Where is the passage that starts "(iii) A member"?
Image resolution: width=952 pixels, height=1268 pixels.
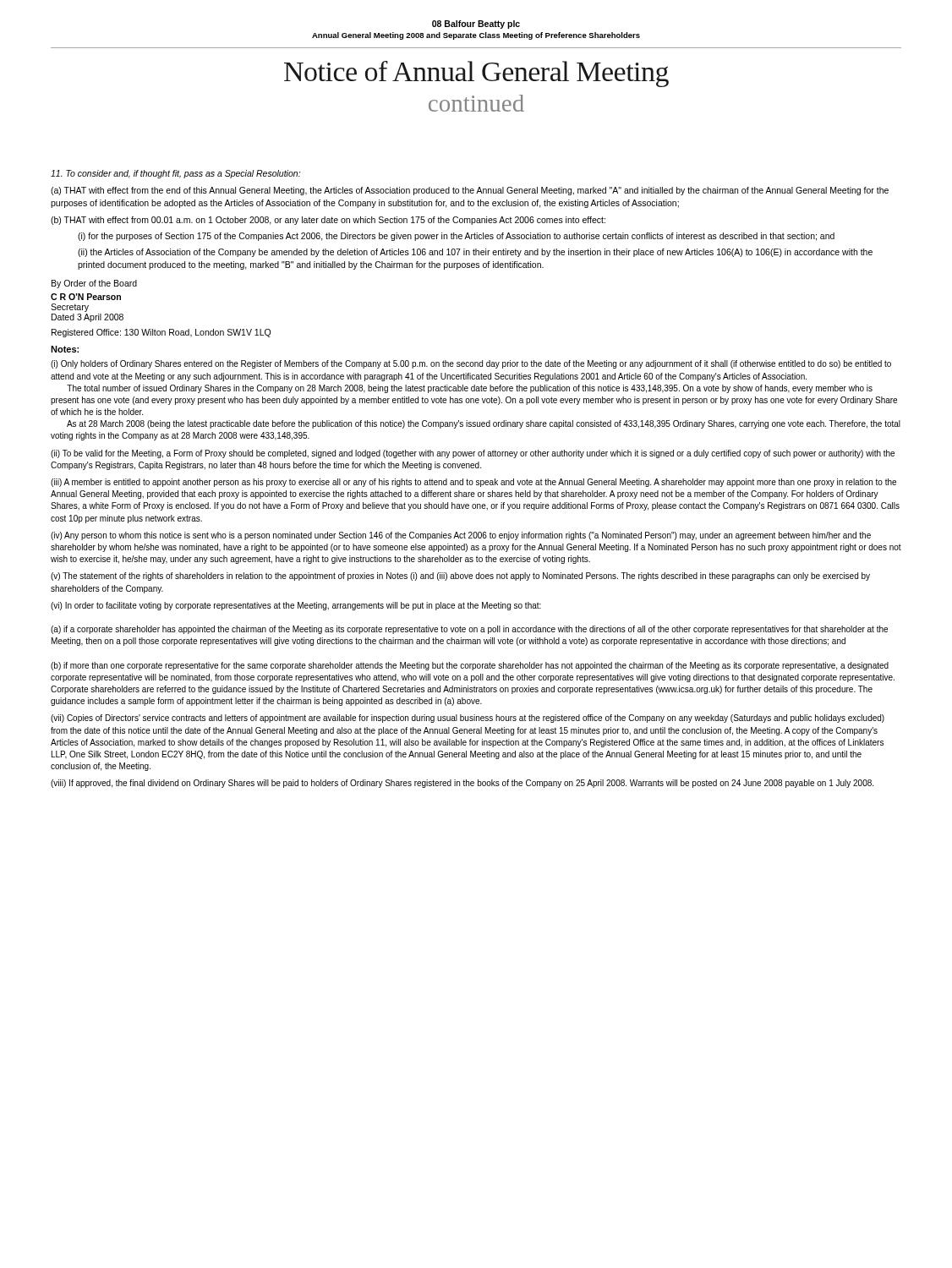click(x=475, y=500)
